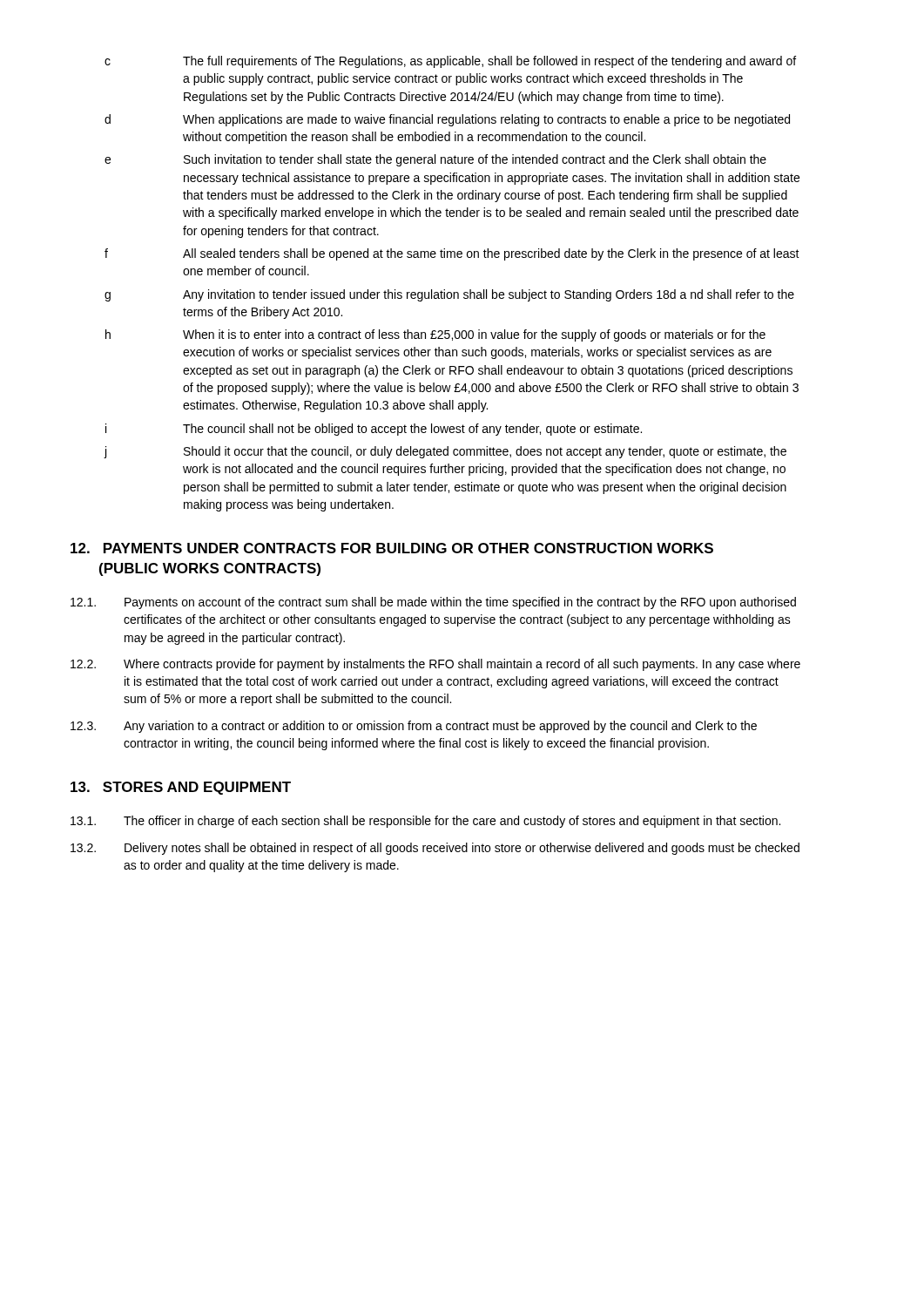Select the list item containing "g Any invitation to tender issued under"
The image size is (924, 1307).
[x=462, y=303]
